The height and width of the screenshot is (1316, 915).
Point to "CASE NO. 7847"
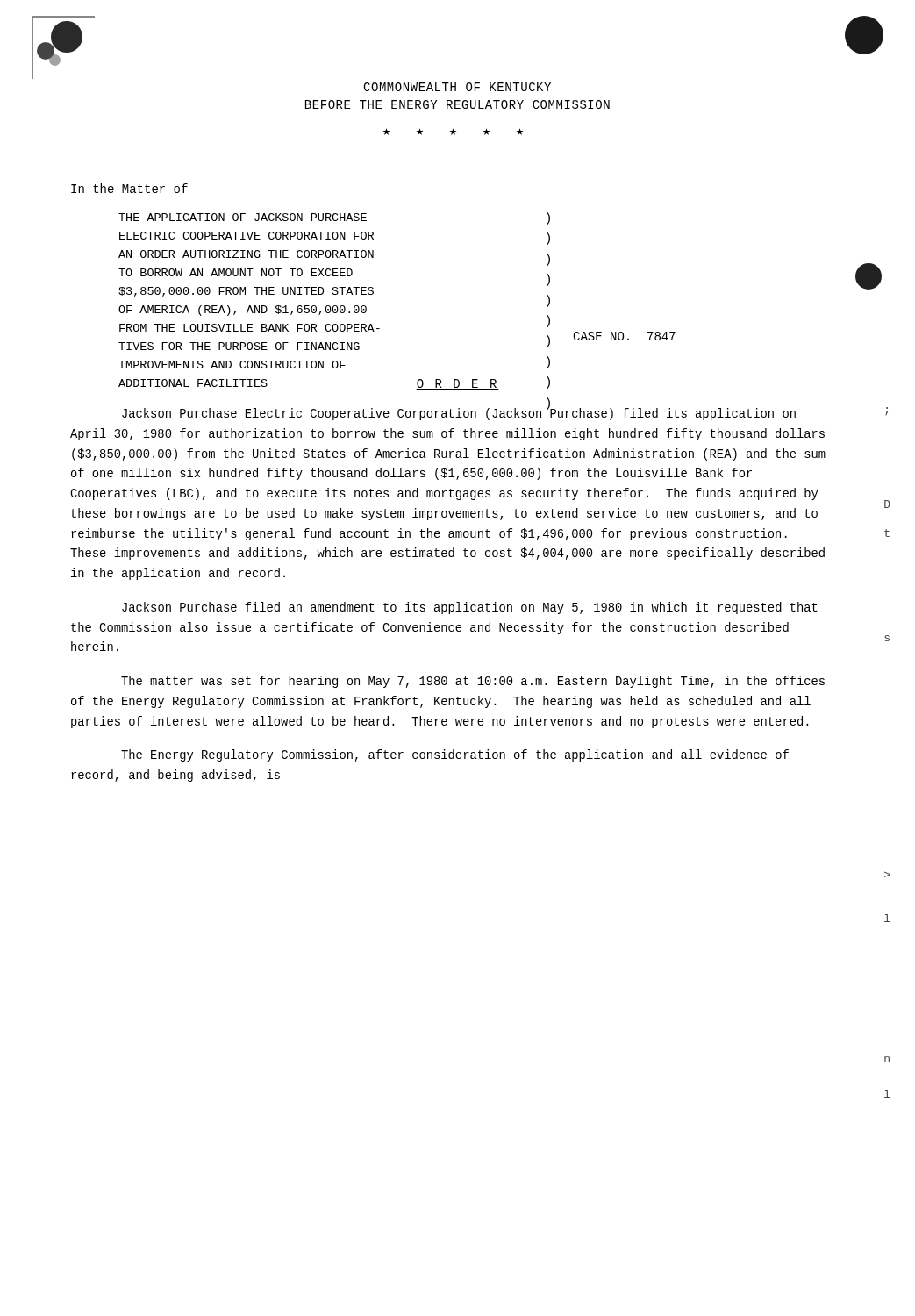point(624,337)
